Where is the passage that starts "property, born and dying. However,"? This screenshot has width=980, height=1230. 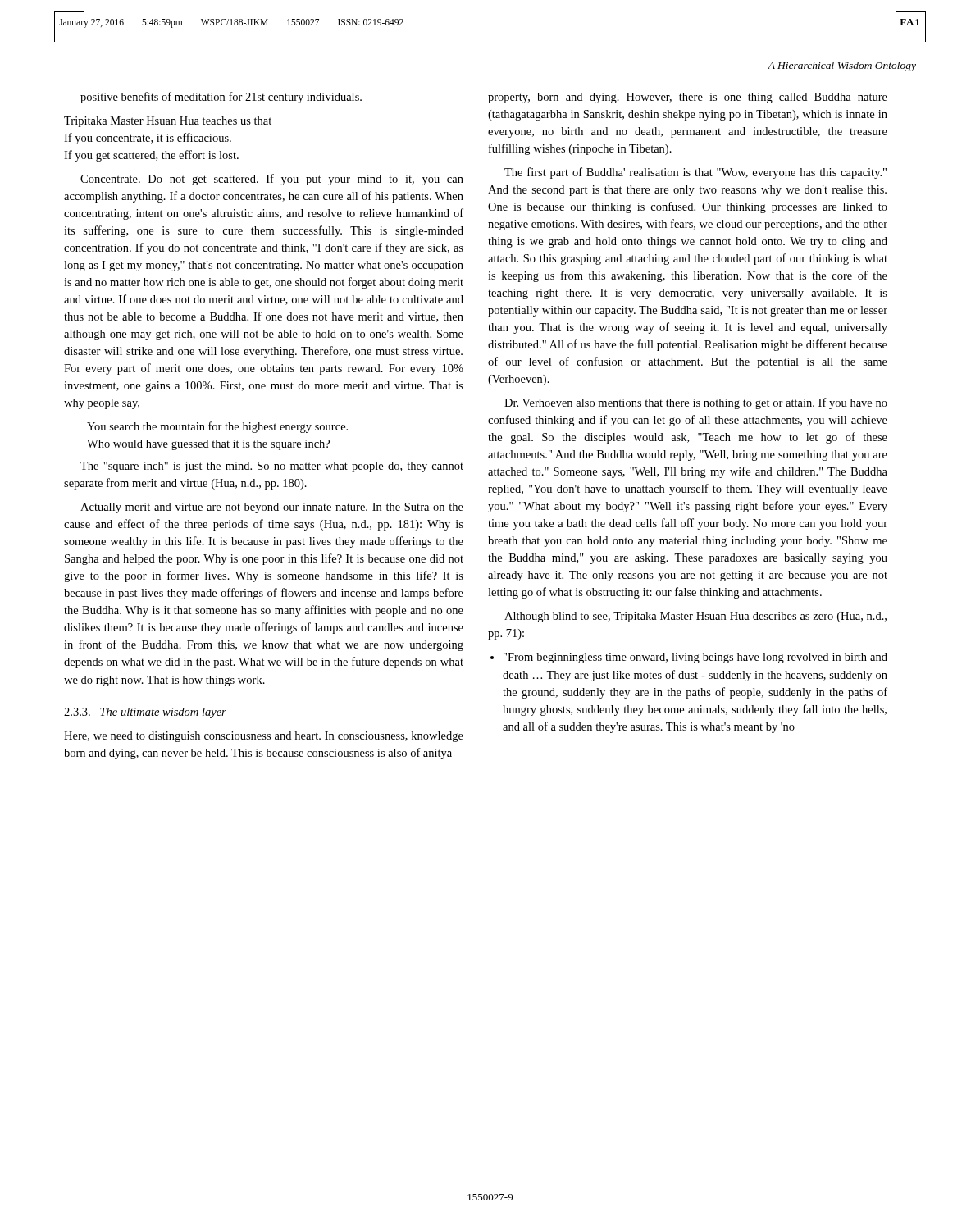[x=688, y=123]
